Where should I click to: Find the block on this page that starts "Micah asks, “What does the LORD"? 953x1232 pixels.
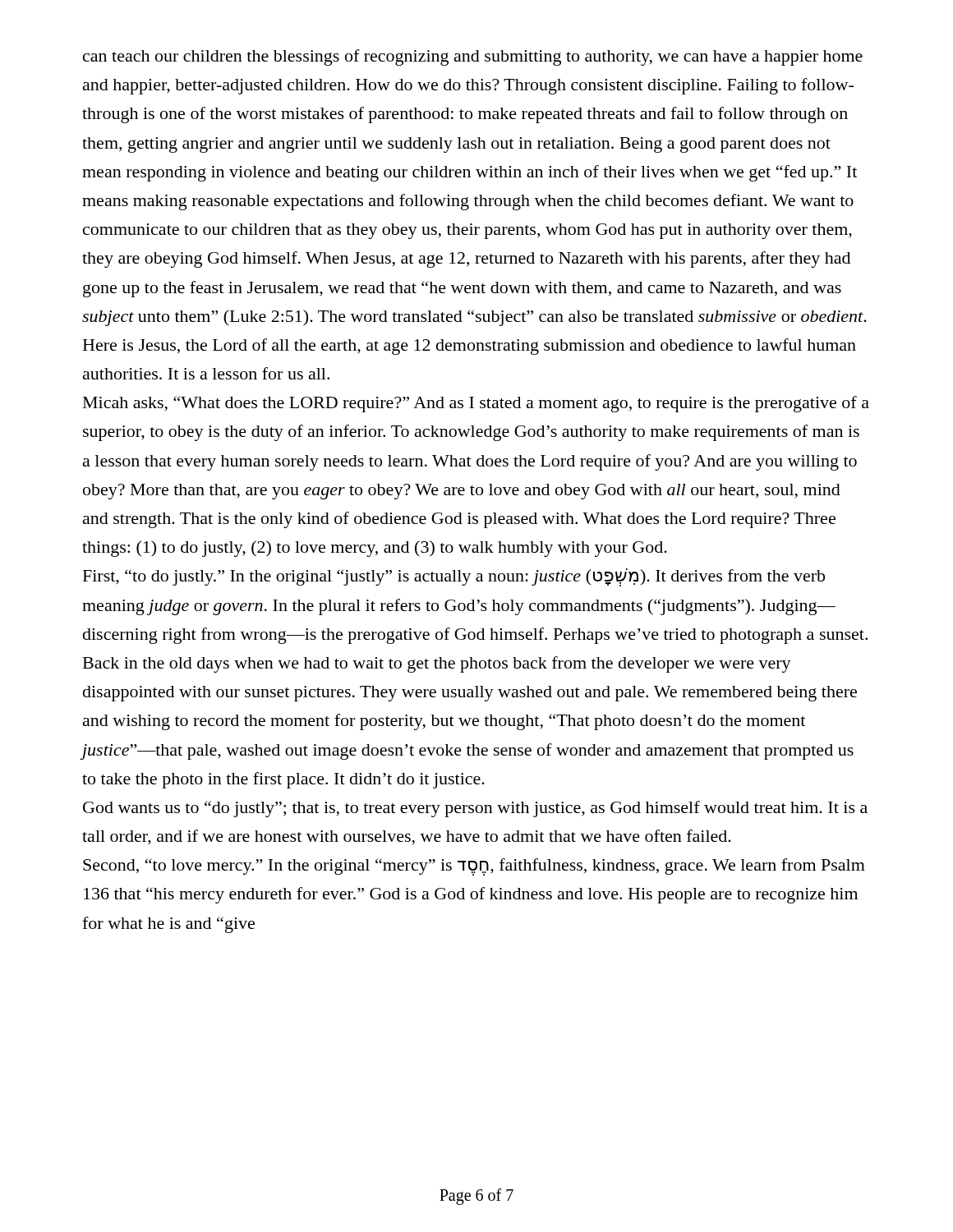point(476,475)
